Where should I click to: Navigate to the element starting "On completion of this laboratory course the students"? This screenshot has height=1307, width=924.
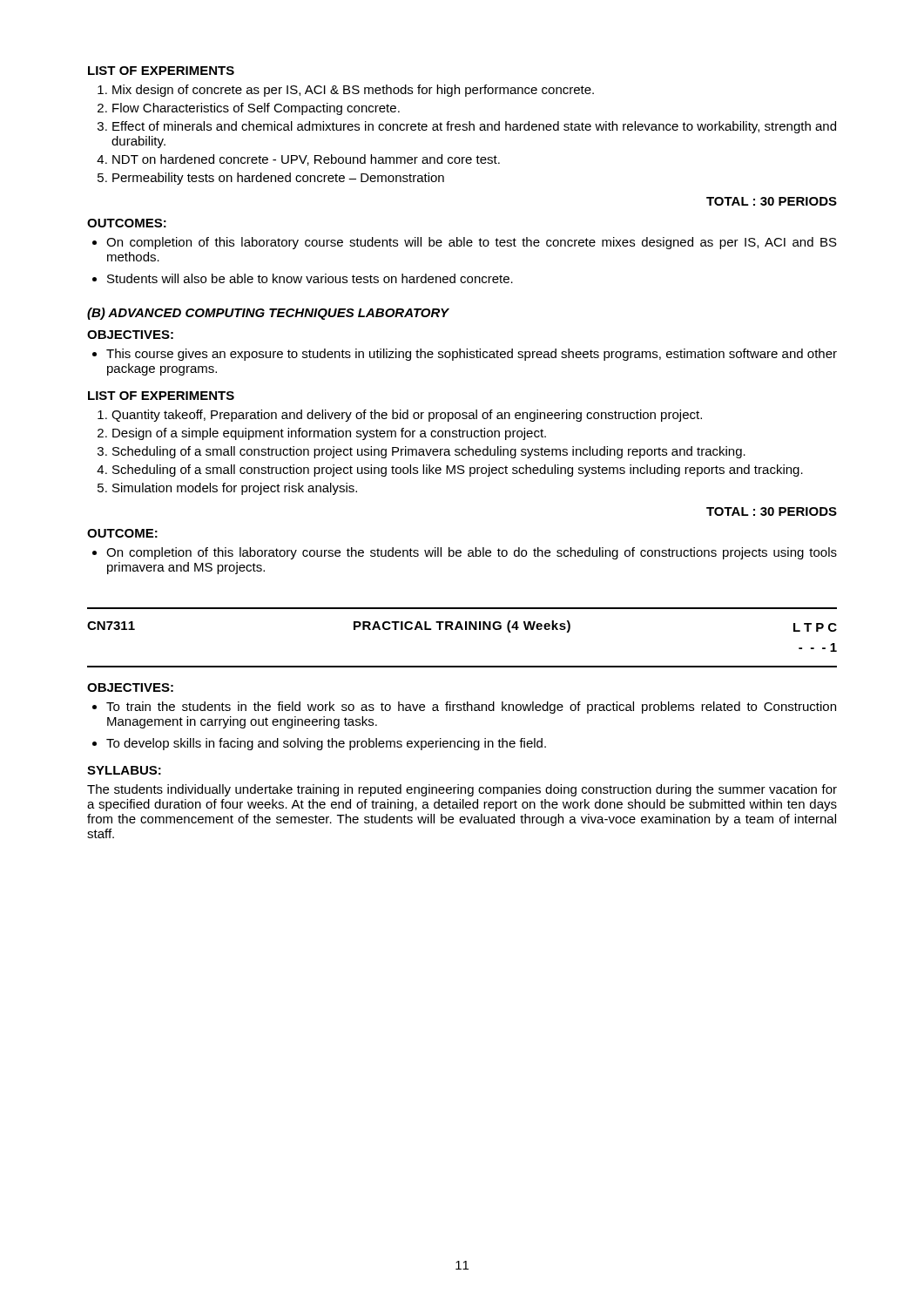[x=462, y=559]
